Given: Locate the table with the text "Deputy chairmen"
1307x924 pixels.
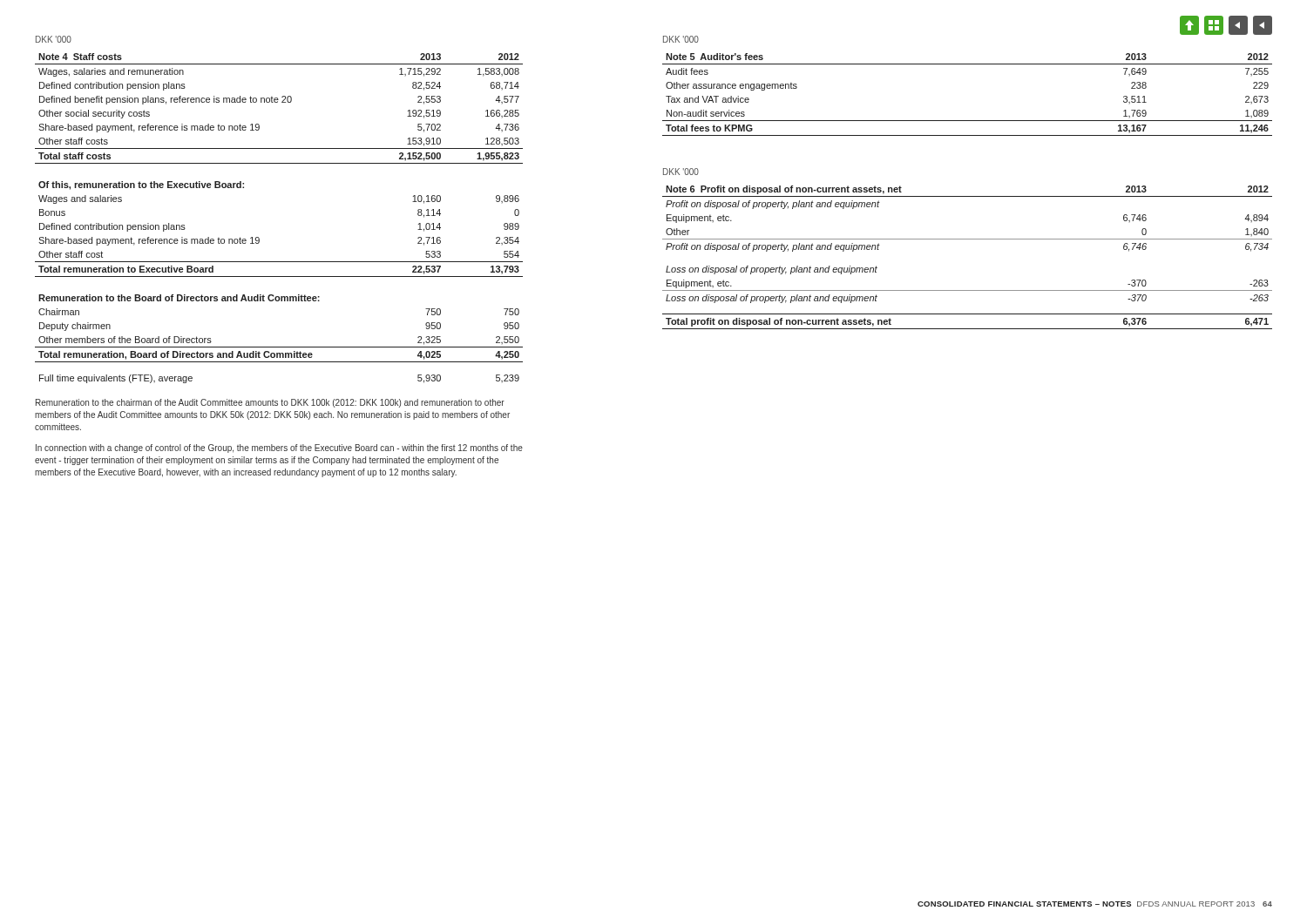Looking at the screenshot, I should point(279,217).
